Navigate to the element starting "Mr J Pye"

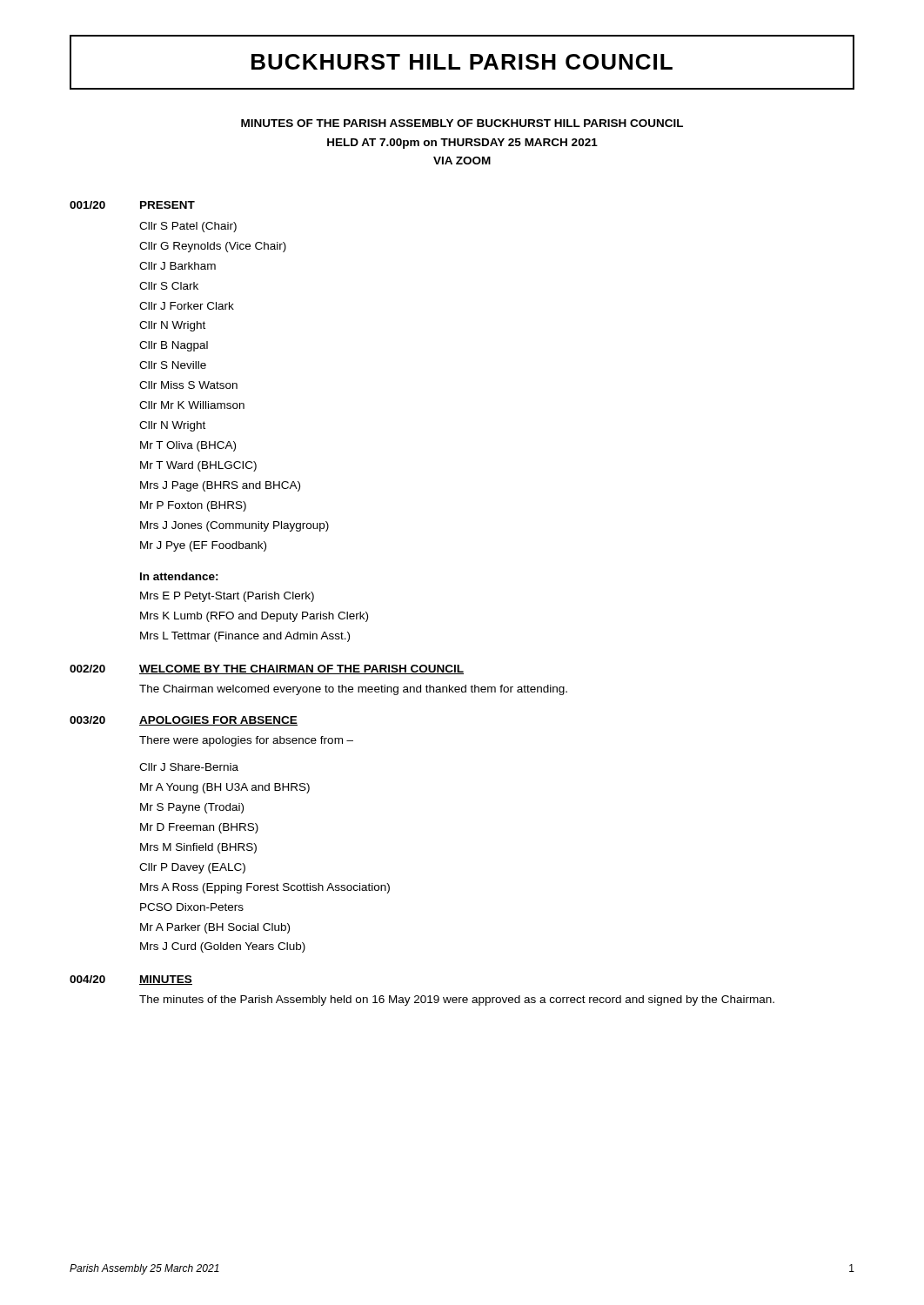tap(203, 545)
